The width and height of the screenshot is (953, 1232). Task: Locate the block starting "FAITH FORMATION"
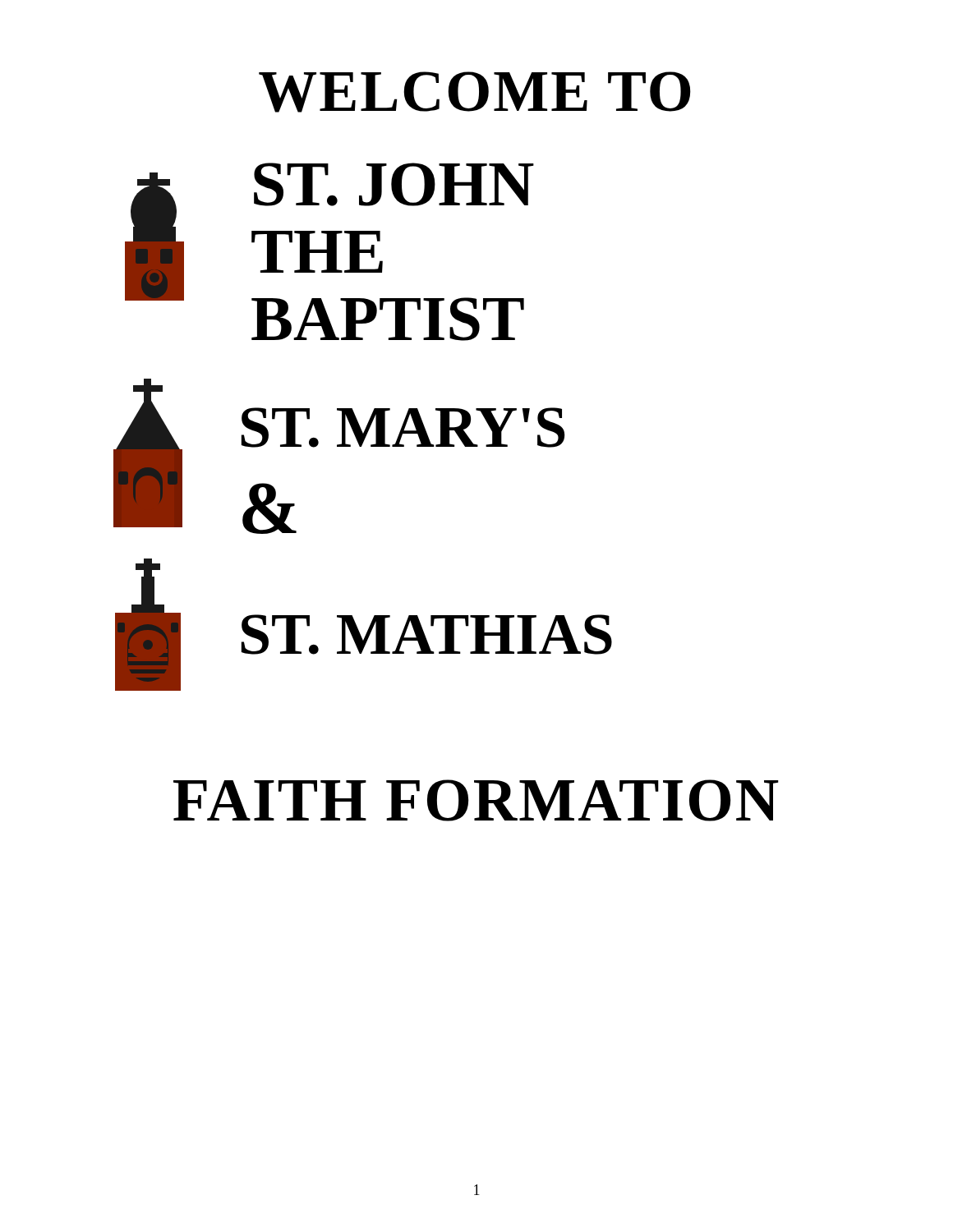point(476,800)
